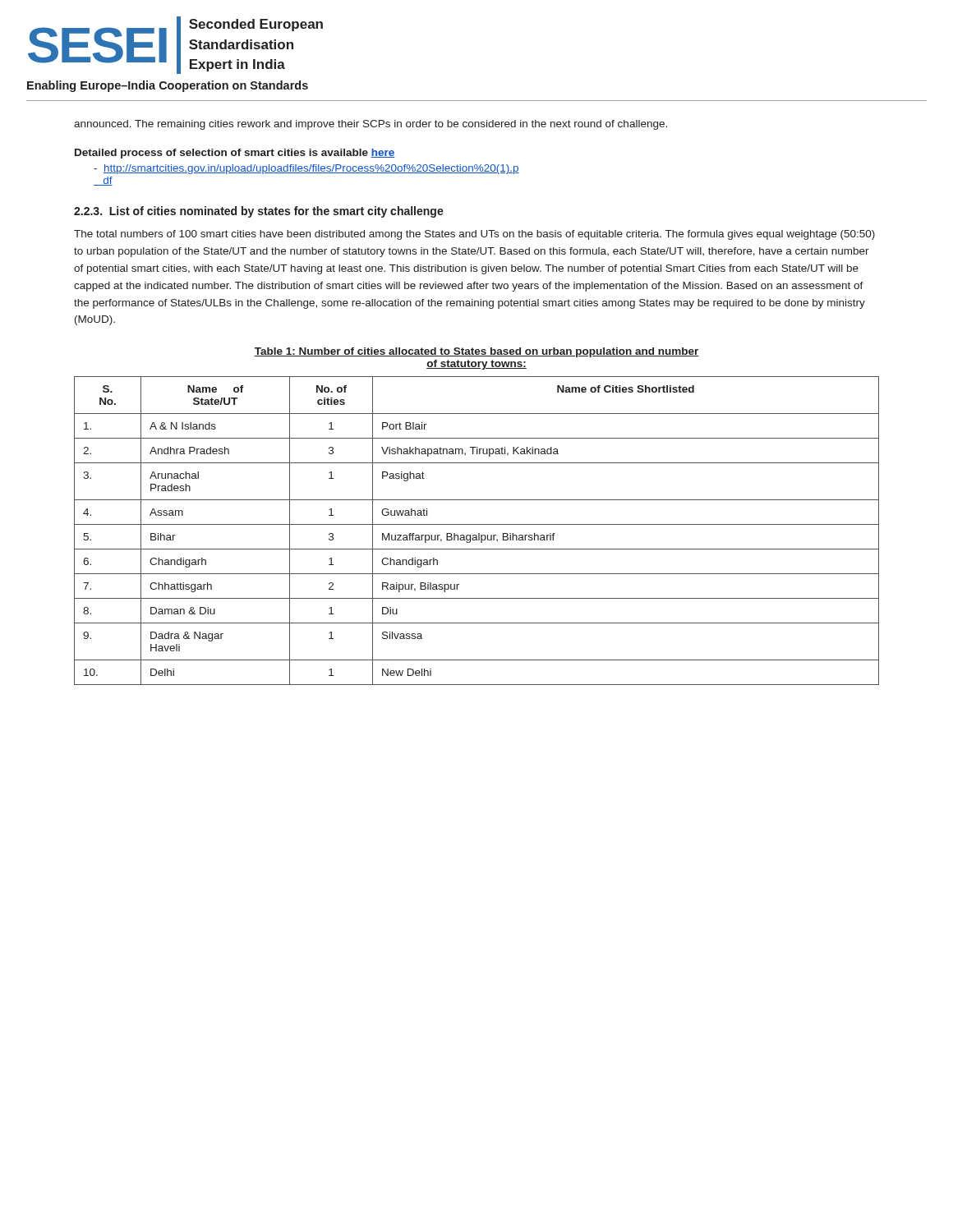
Task: Find a table
Action: (x=476, y=531)
